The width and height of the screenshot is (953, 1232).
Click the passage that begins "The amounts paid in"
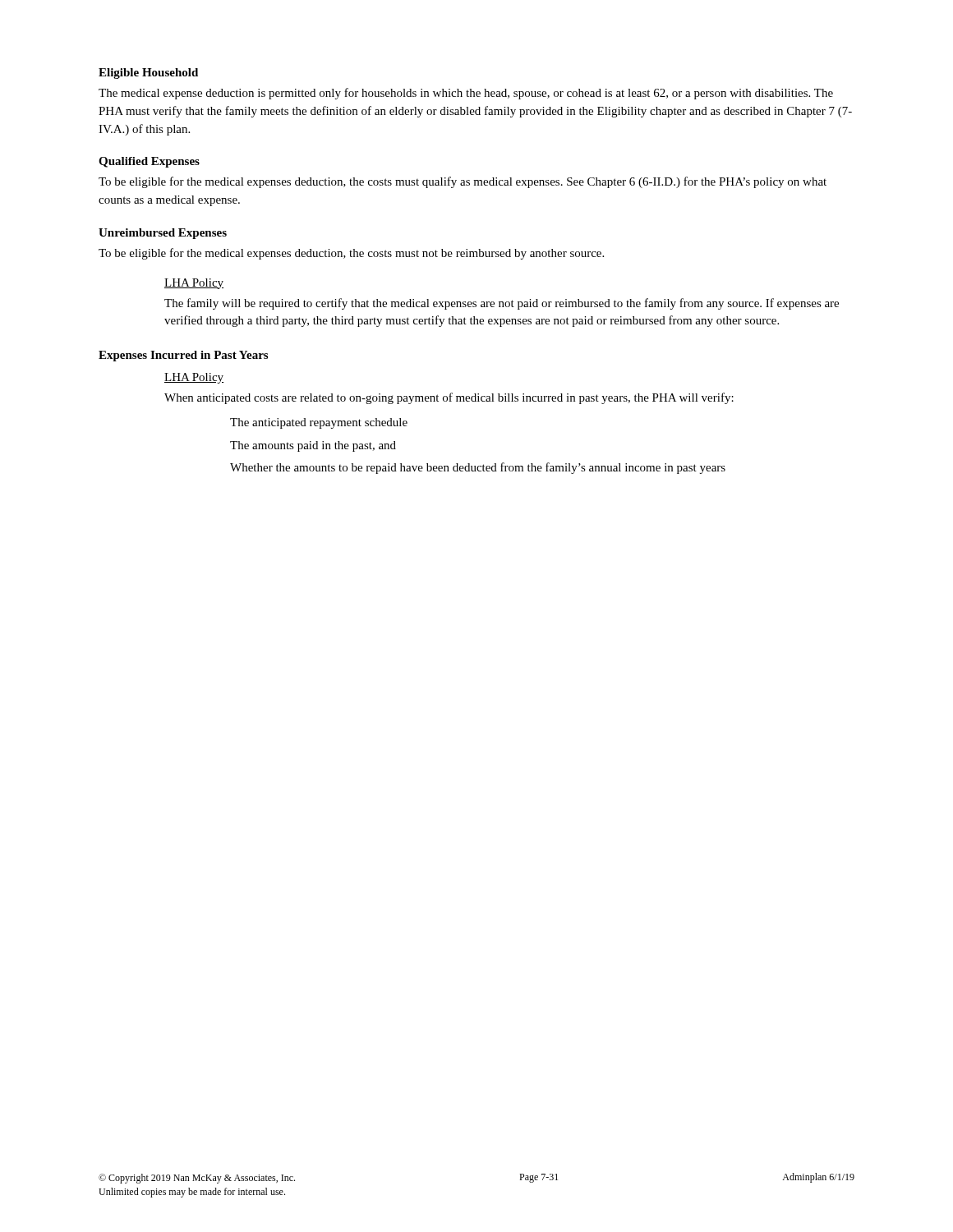coord(313,445)
